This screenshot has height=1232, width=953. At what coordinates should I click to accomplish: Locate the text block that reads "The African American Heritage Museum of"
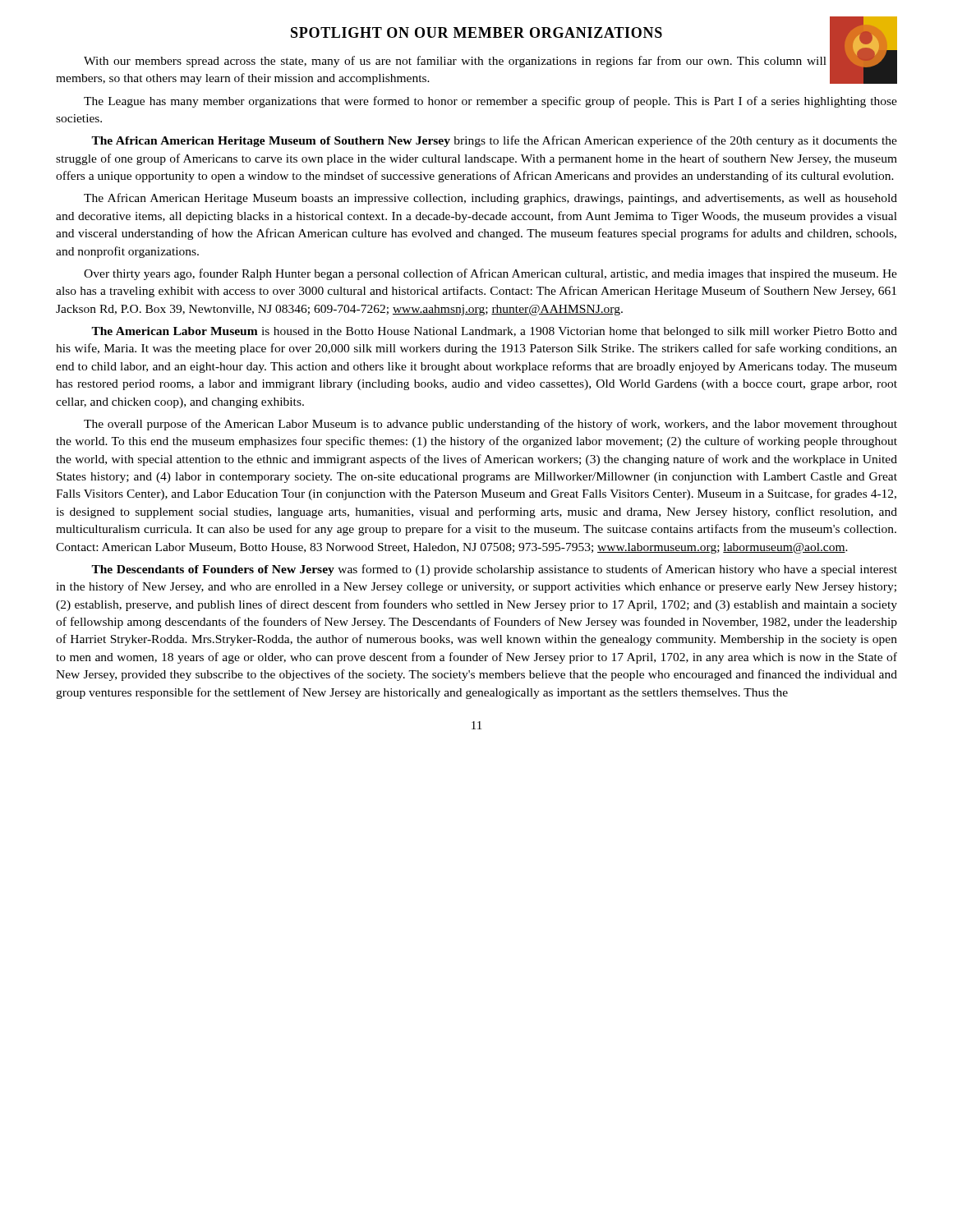[476, 158]
